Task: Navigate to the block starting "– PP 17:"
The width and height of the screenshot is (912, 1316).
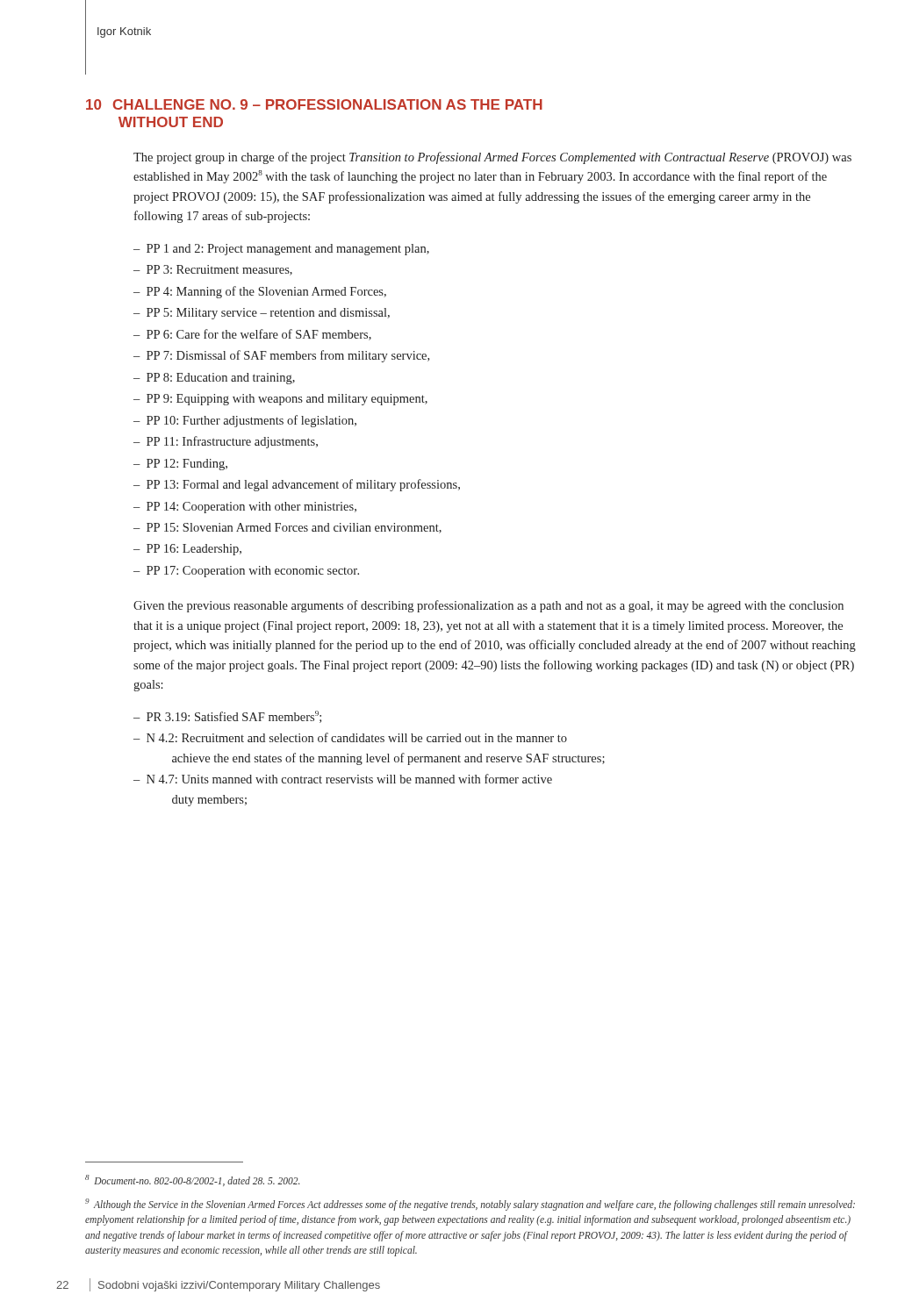Action: tap(247, 570)
